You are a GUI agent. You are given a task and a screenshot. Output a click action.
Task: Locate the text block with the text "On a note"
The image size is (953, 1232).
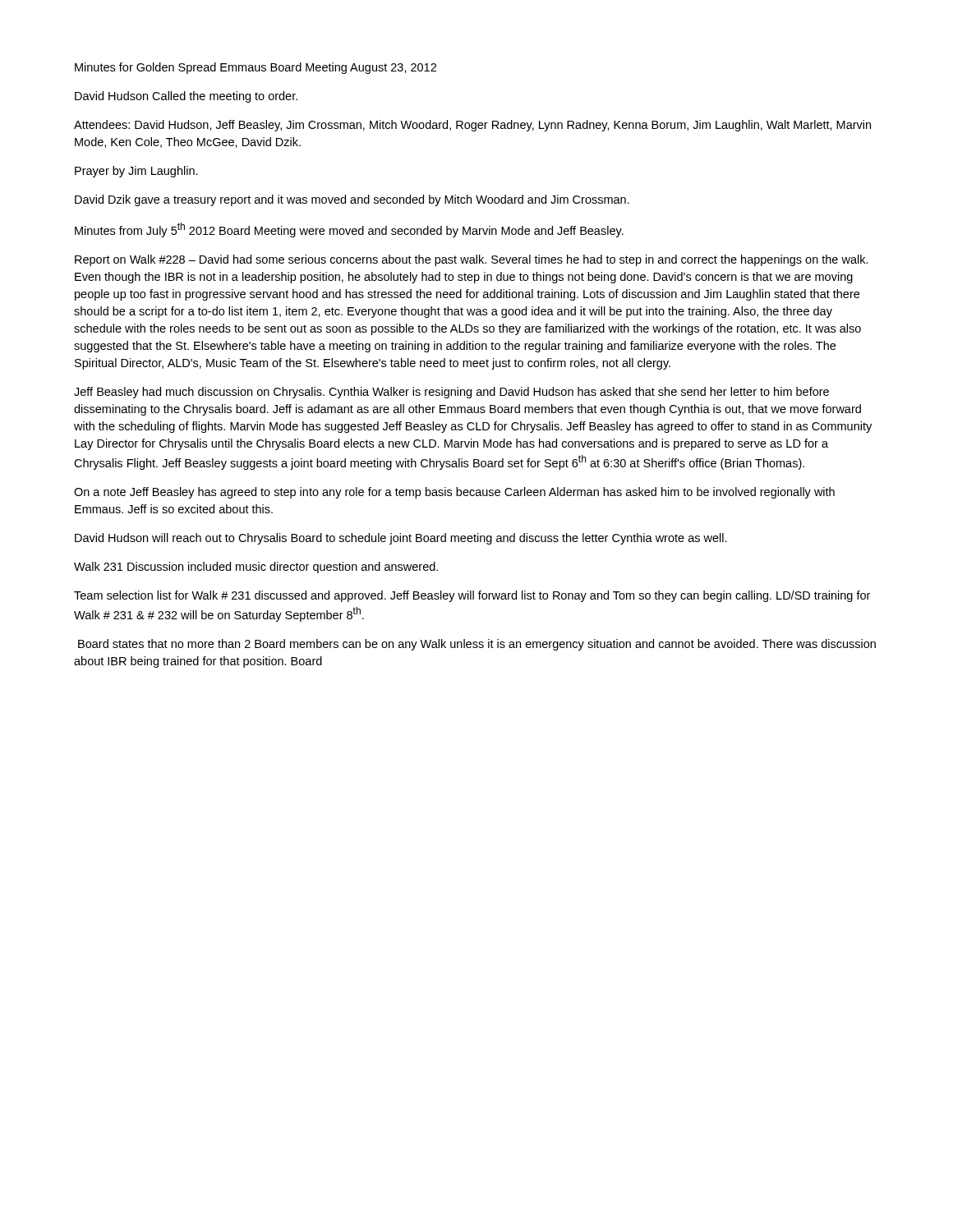(455, 501)
